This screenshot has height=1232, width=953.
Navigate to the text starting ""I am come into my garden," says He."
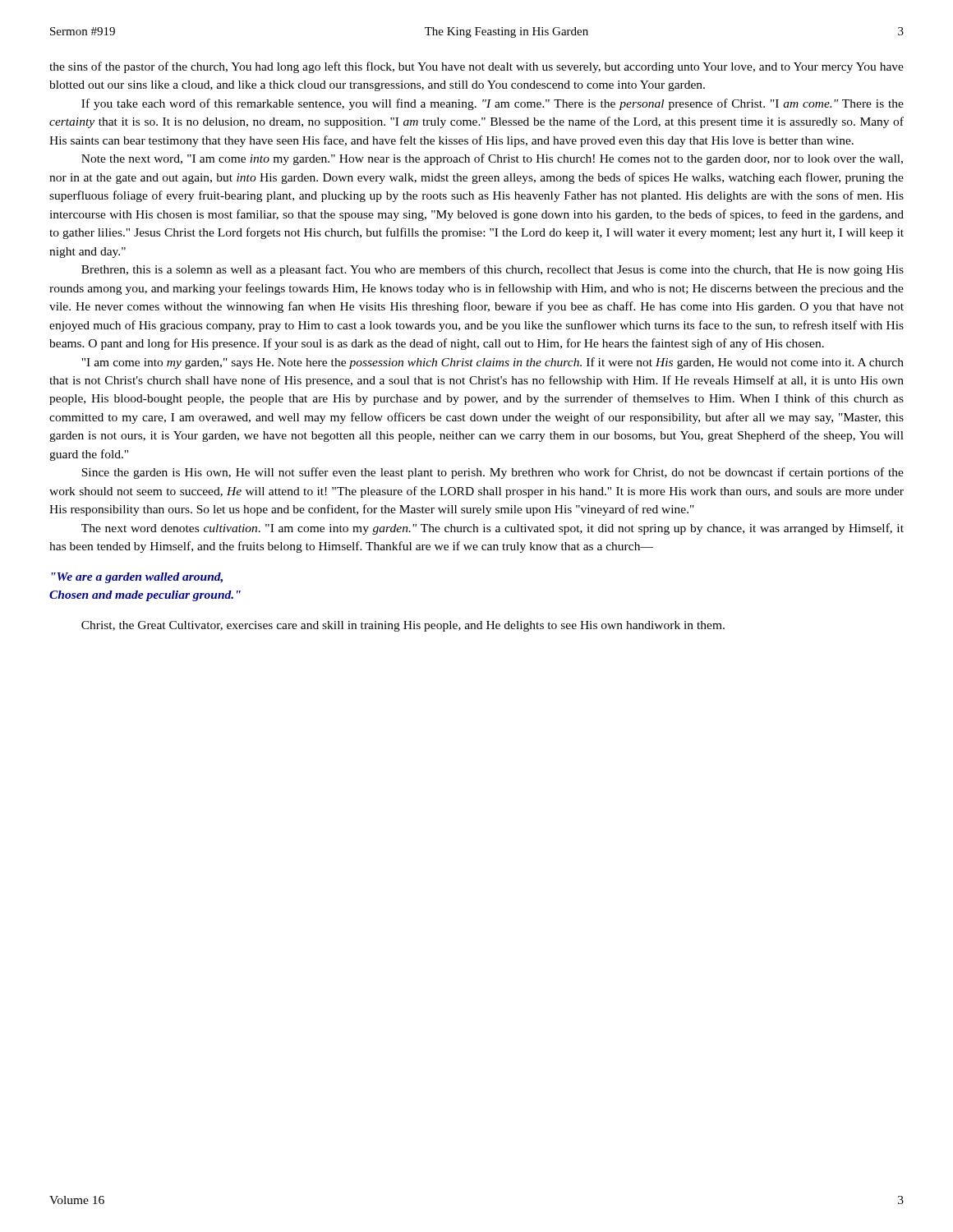pos(476,408)
